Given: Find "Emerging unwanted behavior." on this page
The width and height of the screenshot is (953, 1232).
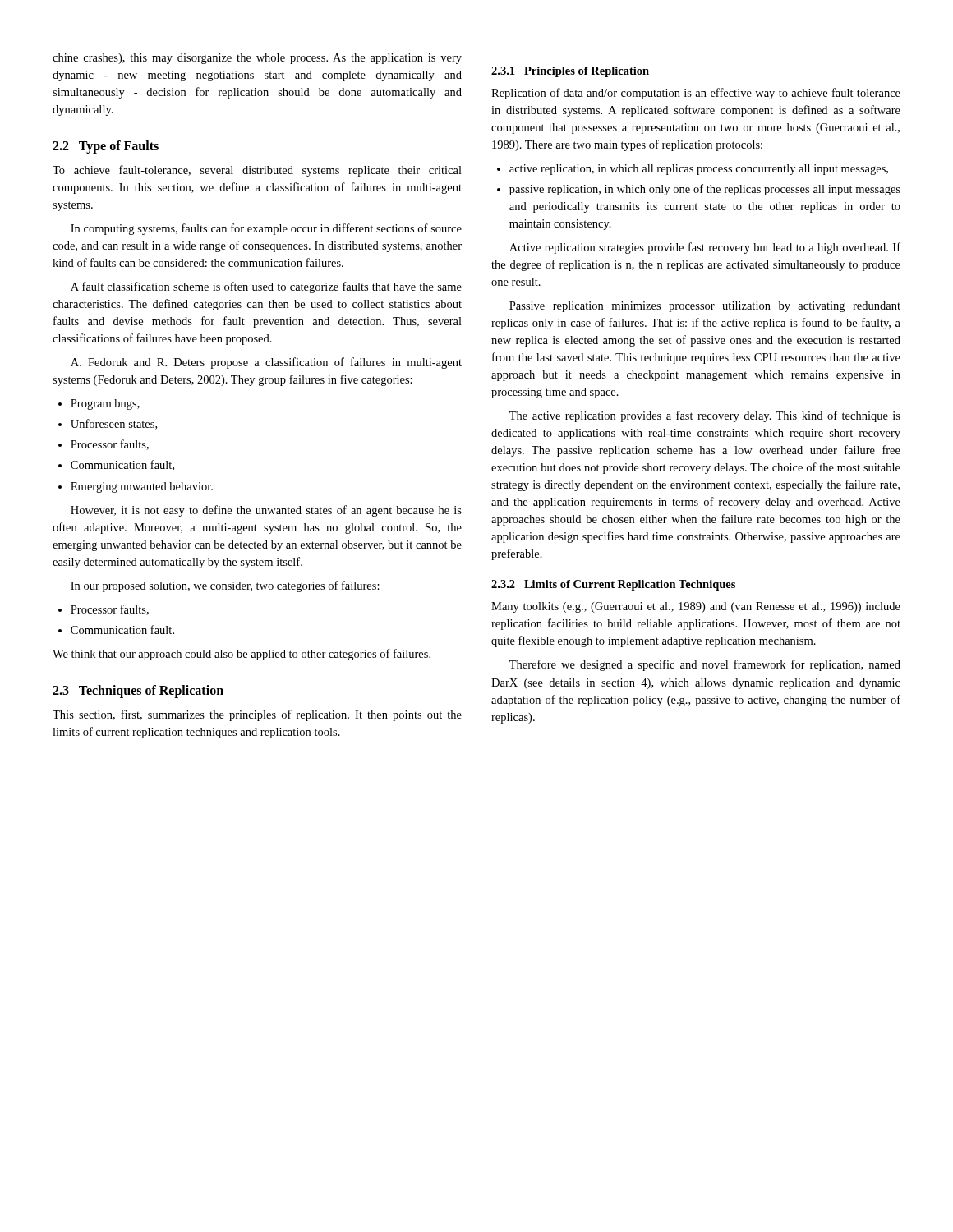Looking at the screenshot, I should [x=142, y=486].
